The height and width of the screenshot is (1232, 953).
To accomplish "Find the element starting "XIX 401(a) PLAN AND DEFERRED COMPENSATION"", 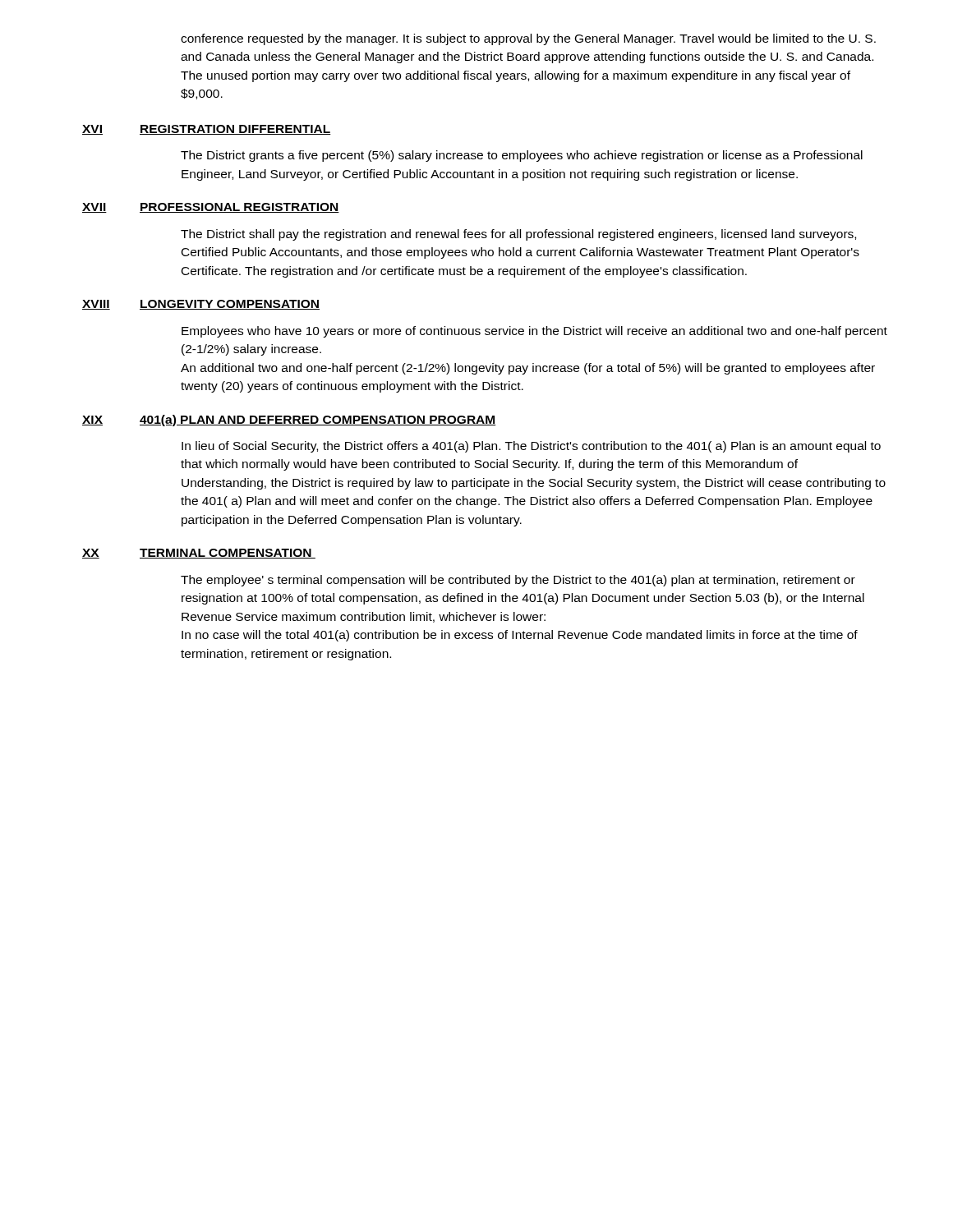I will [x=289, y=419].
